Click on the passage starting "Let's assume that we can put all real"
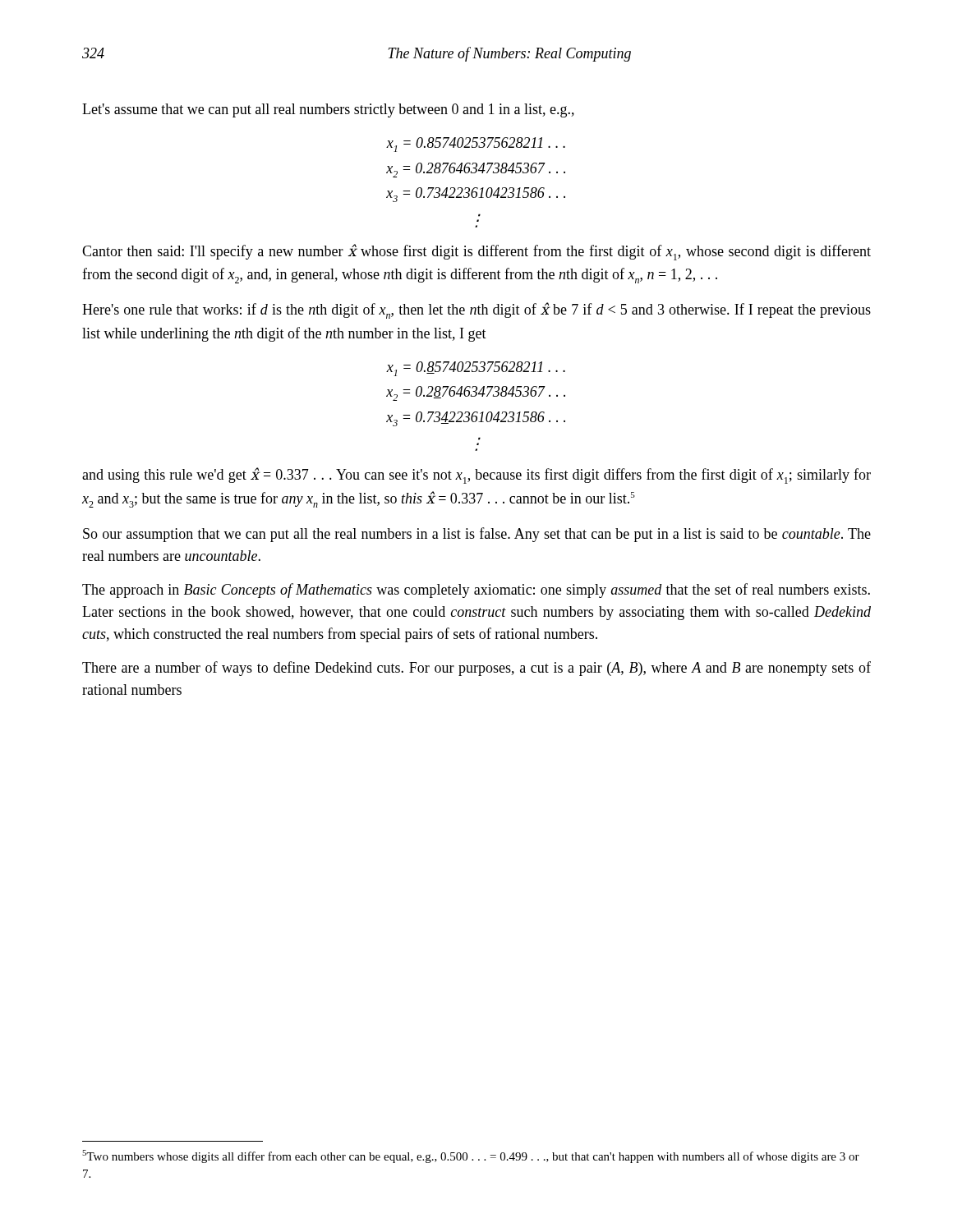This screenshot has height=1232, width=953. (x=476, y=110)
